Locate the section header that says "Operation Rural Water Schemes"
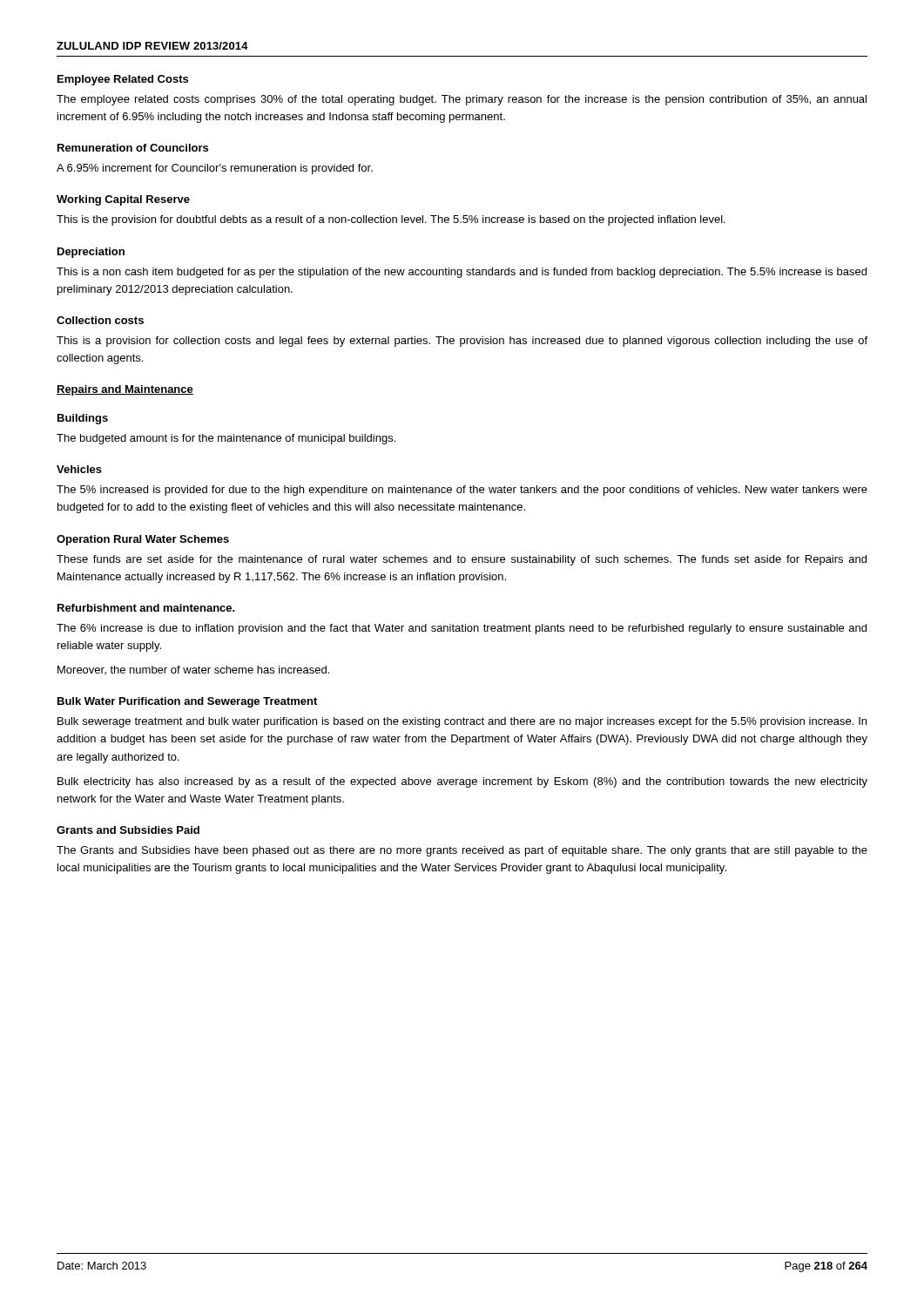 pos(143,538)
